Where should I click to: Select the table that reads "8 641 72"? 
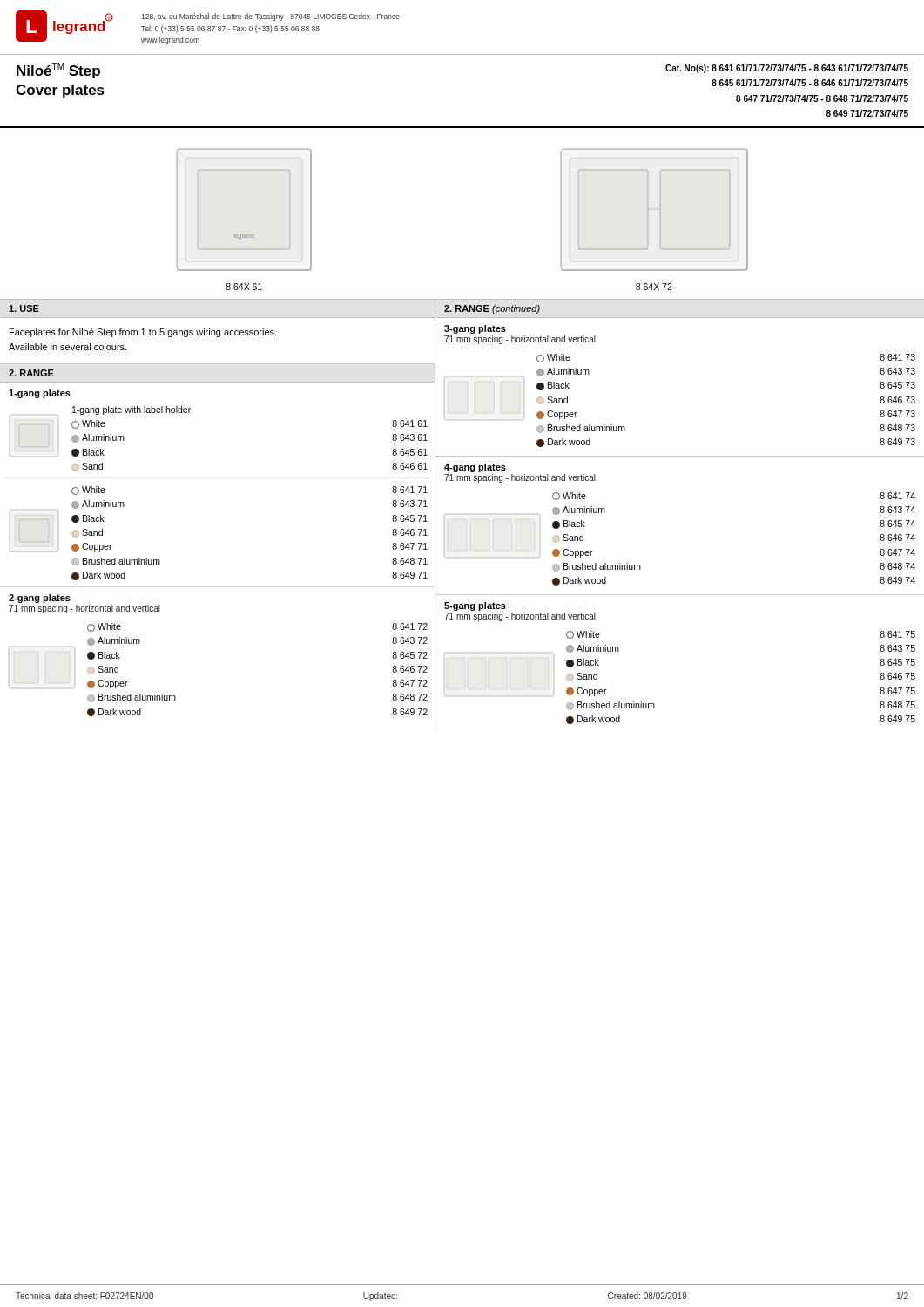click(217, 669)
